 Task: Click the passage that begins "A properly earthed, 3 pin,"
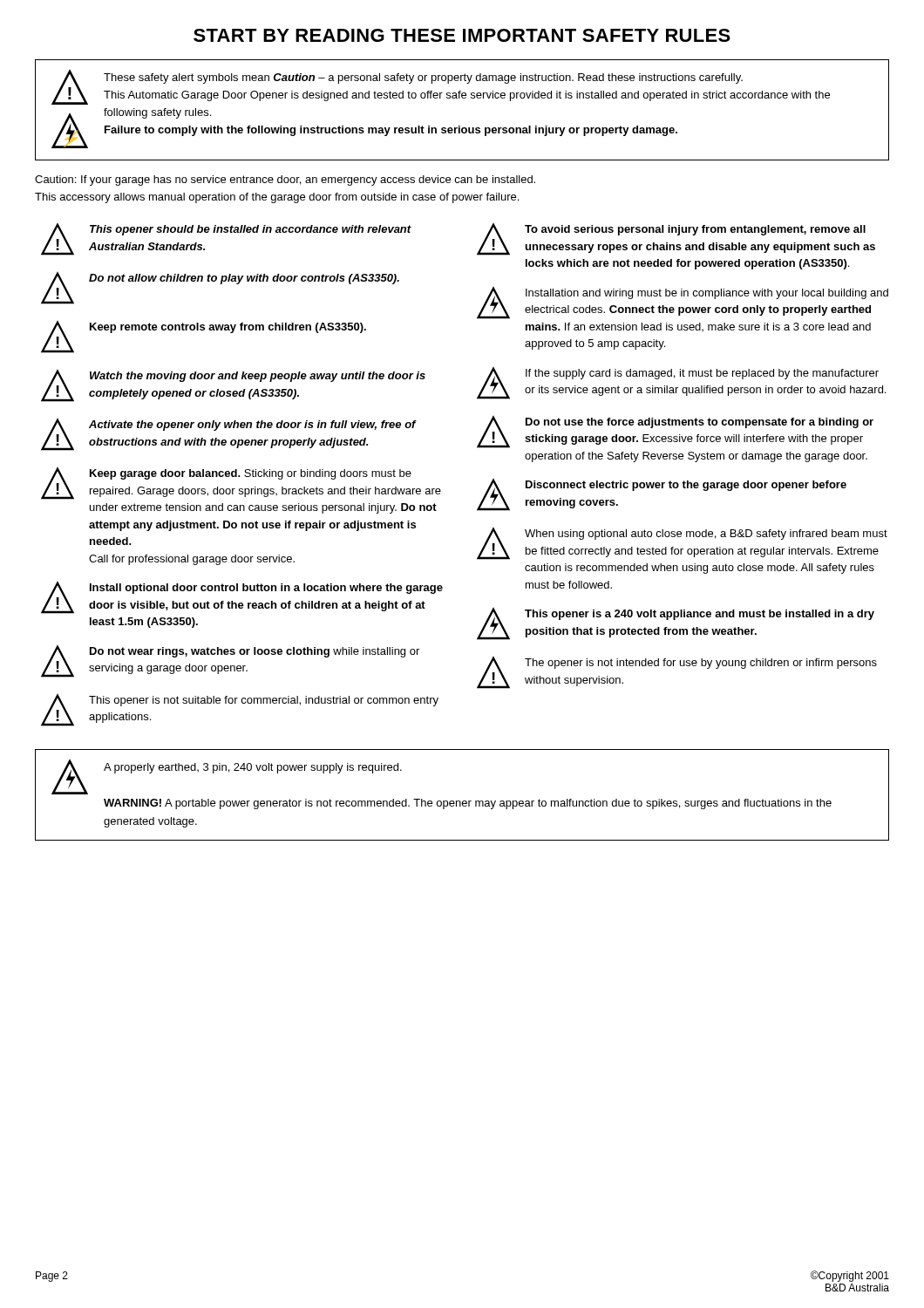tap(462, 794)
